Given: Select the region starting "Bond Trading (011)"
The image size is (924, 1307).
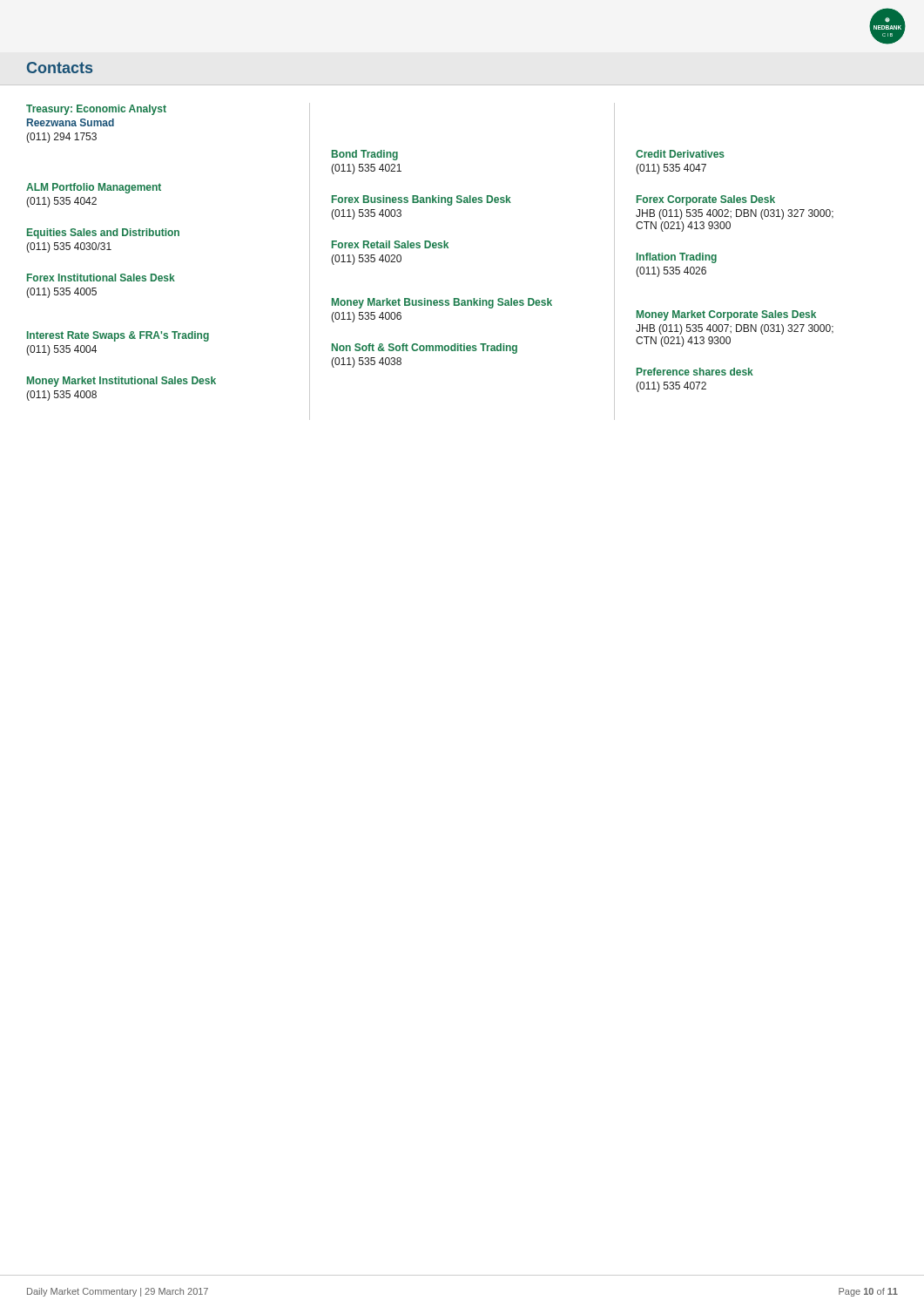Looking at the screenshot, I should 365,155.
